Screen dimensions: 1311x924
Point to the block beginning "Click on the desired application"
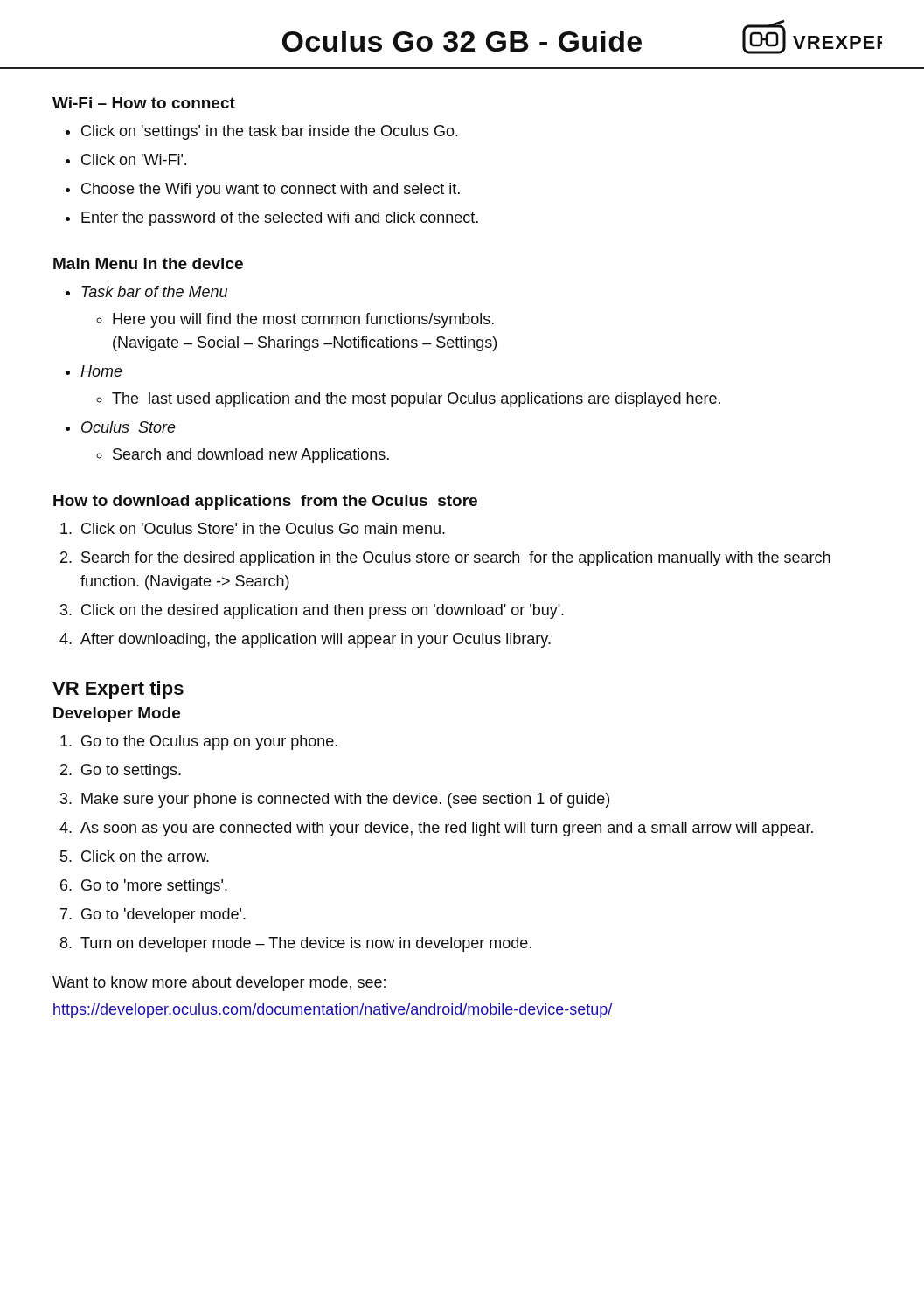323,610
